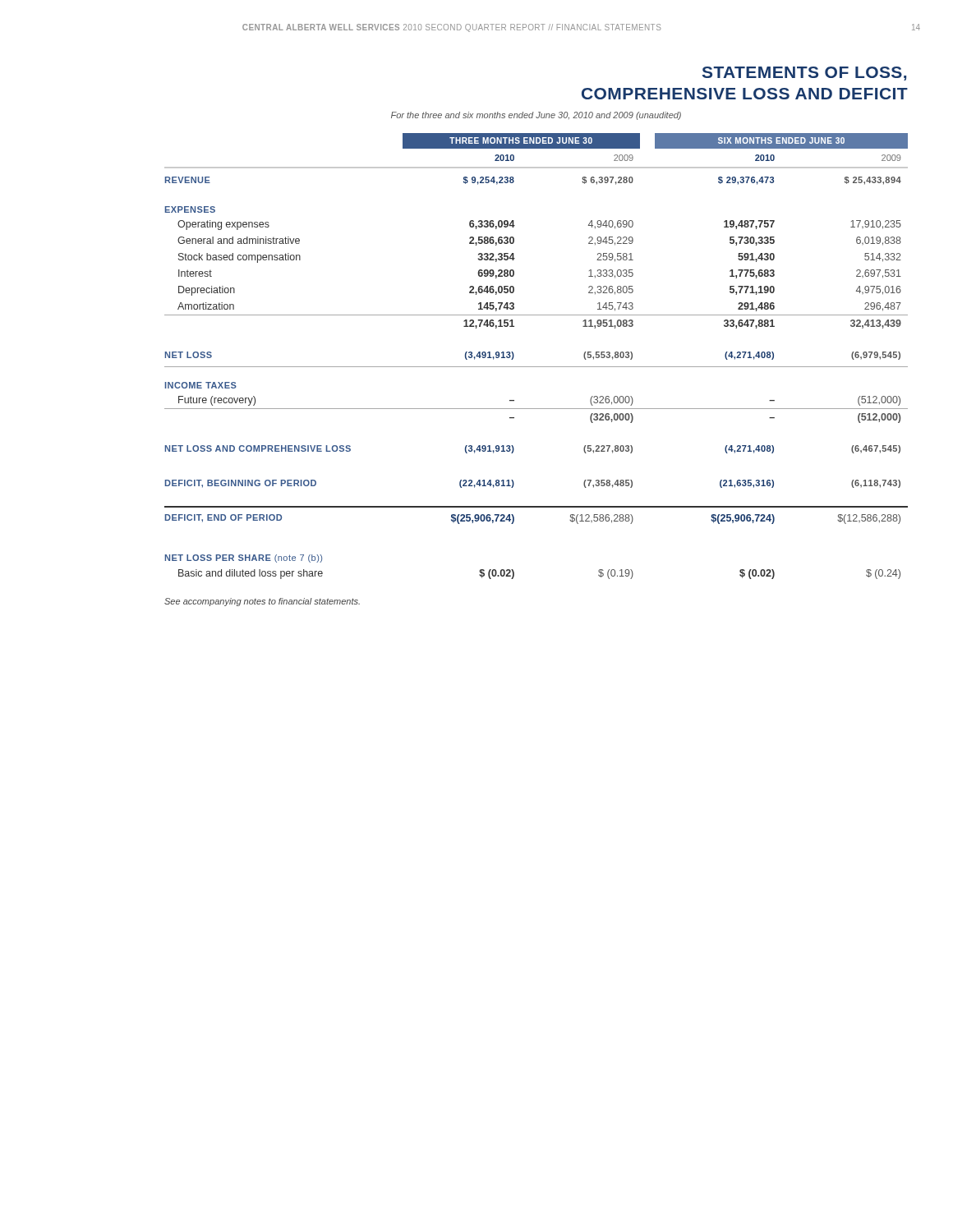
Task: Find the footnote containing "See accompanying notes to financial"
Action: (x=263, y=601)
